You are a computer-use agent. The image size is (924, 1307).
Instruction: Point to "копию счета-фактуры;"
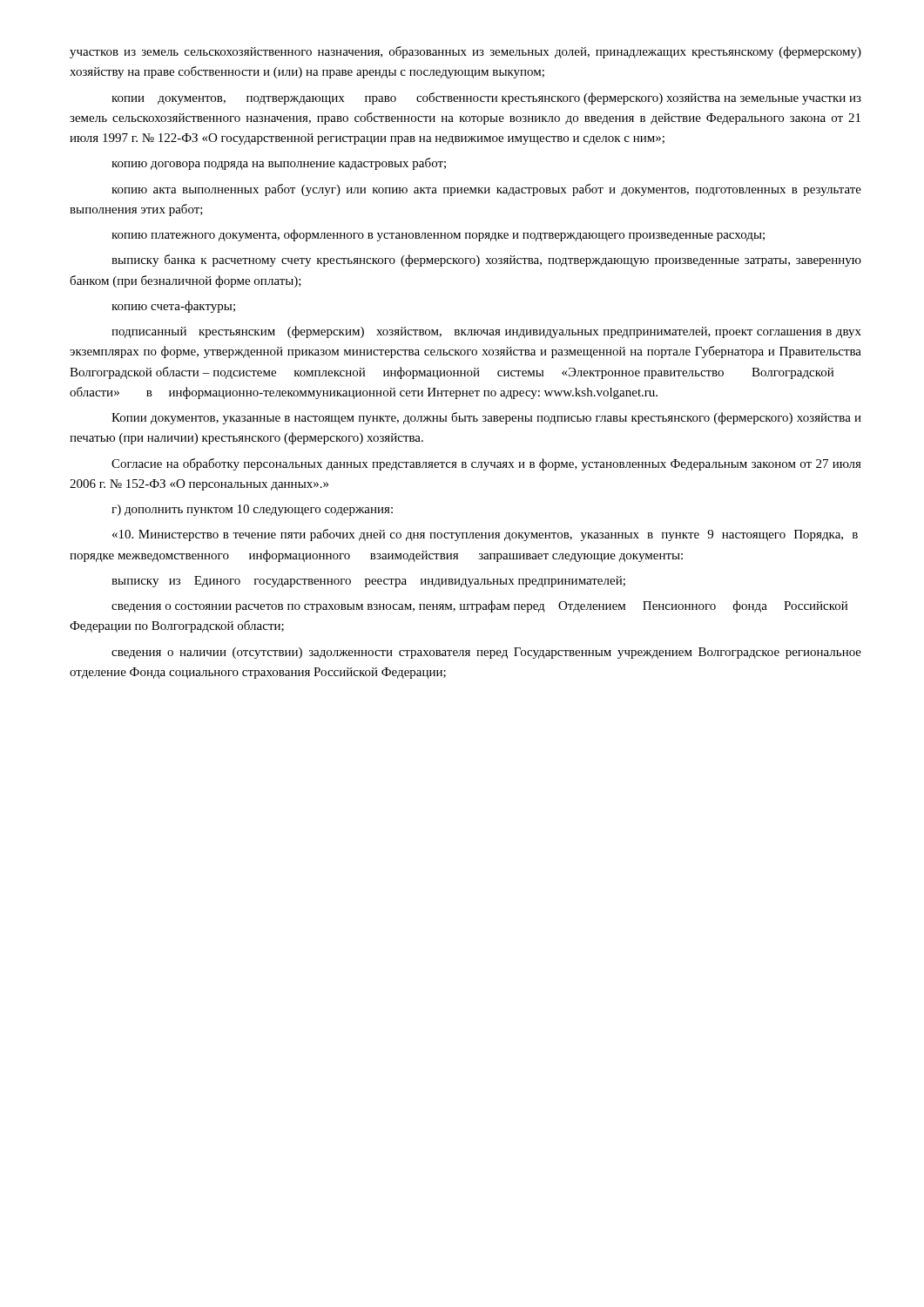point(173,307)
